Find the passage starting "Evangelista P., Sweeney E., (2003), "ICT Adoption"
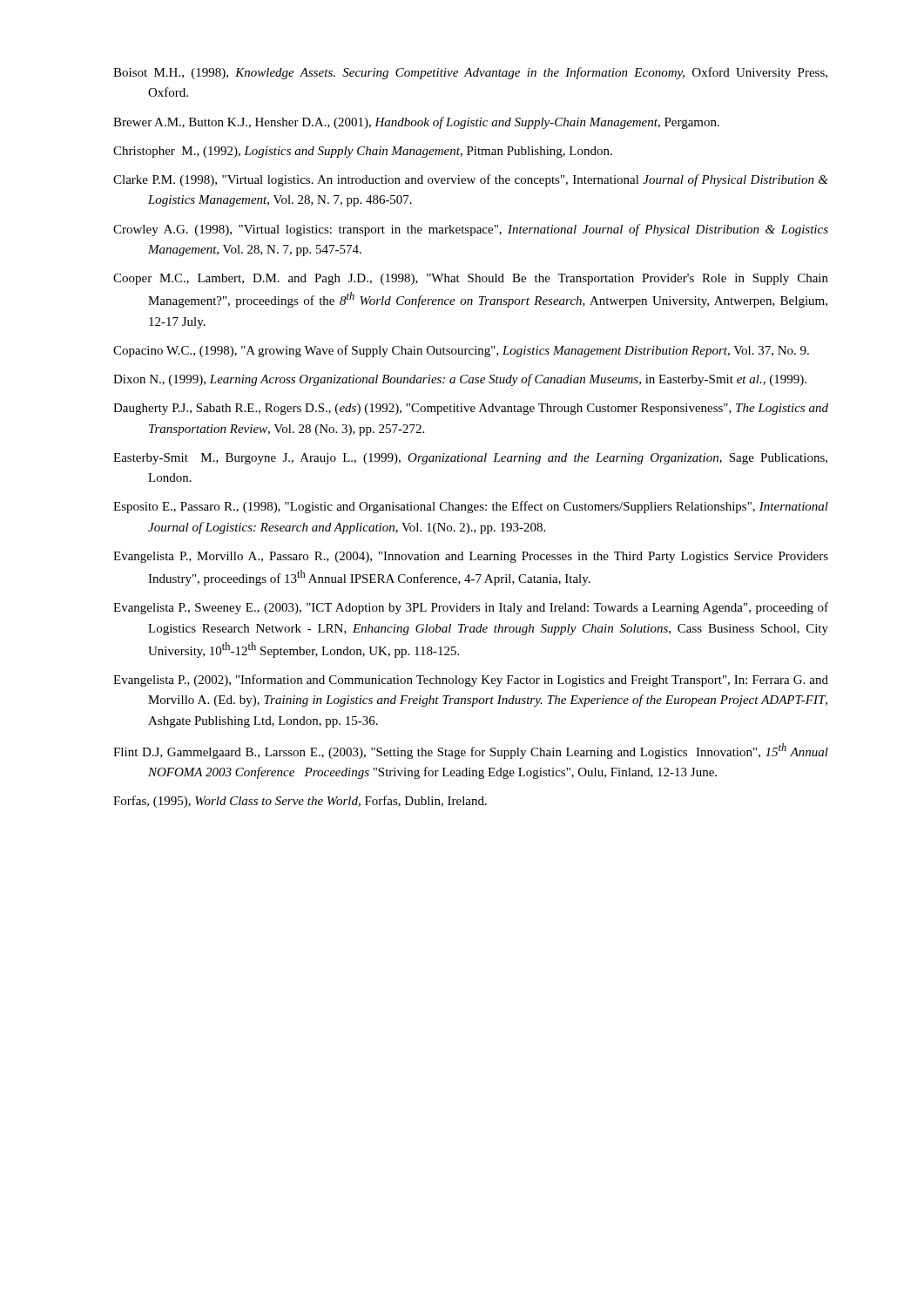This screenshot has width=924, height=1307. 471,629
